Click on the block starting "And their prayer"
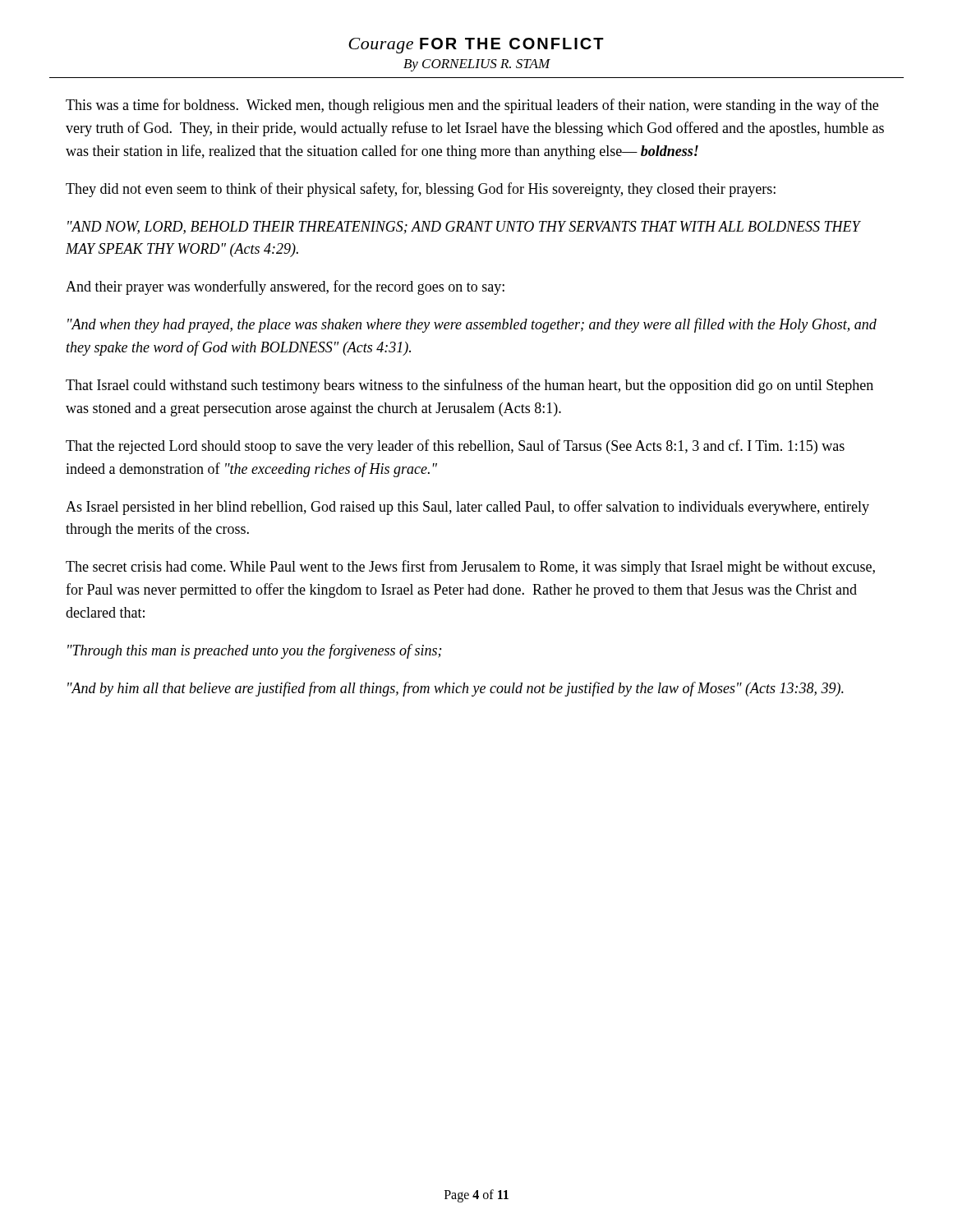The width and height of the screenshot is (953, 1232). tap(286, 287)
